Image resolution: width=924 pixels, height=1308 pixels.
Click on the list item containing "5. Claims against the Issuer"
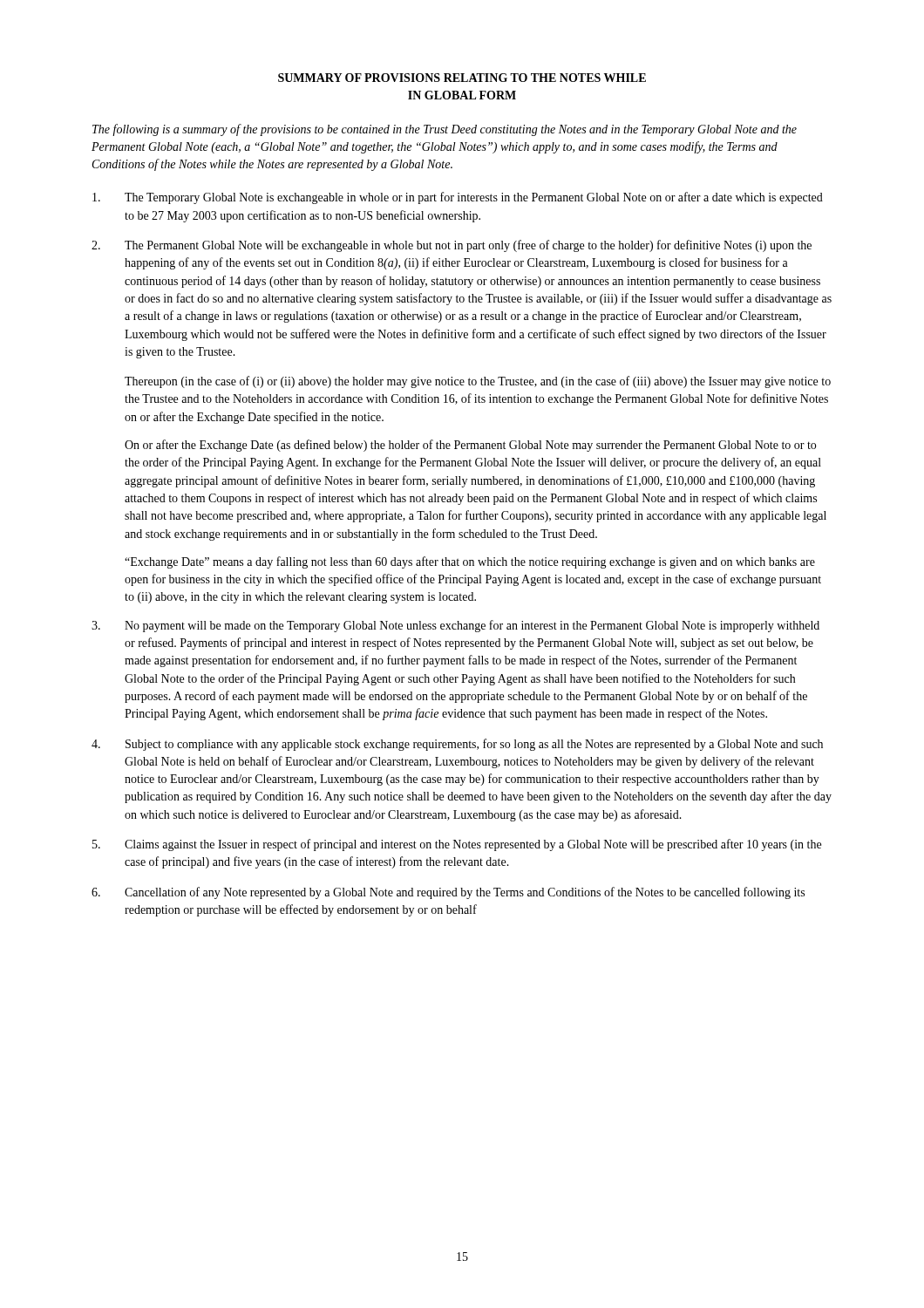tap(462, 854)
